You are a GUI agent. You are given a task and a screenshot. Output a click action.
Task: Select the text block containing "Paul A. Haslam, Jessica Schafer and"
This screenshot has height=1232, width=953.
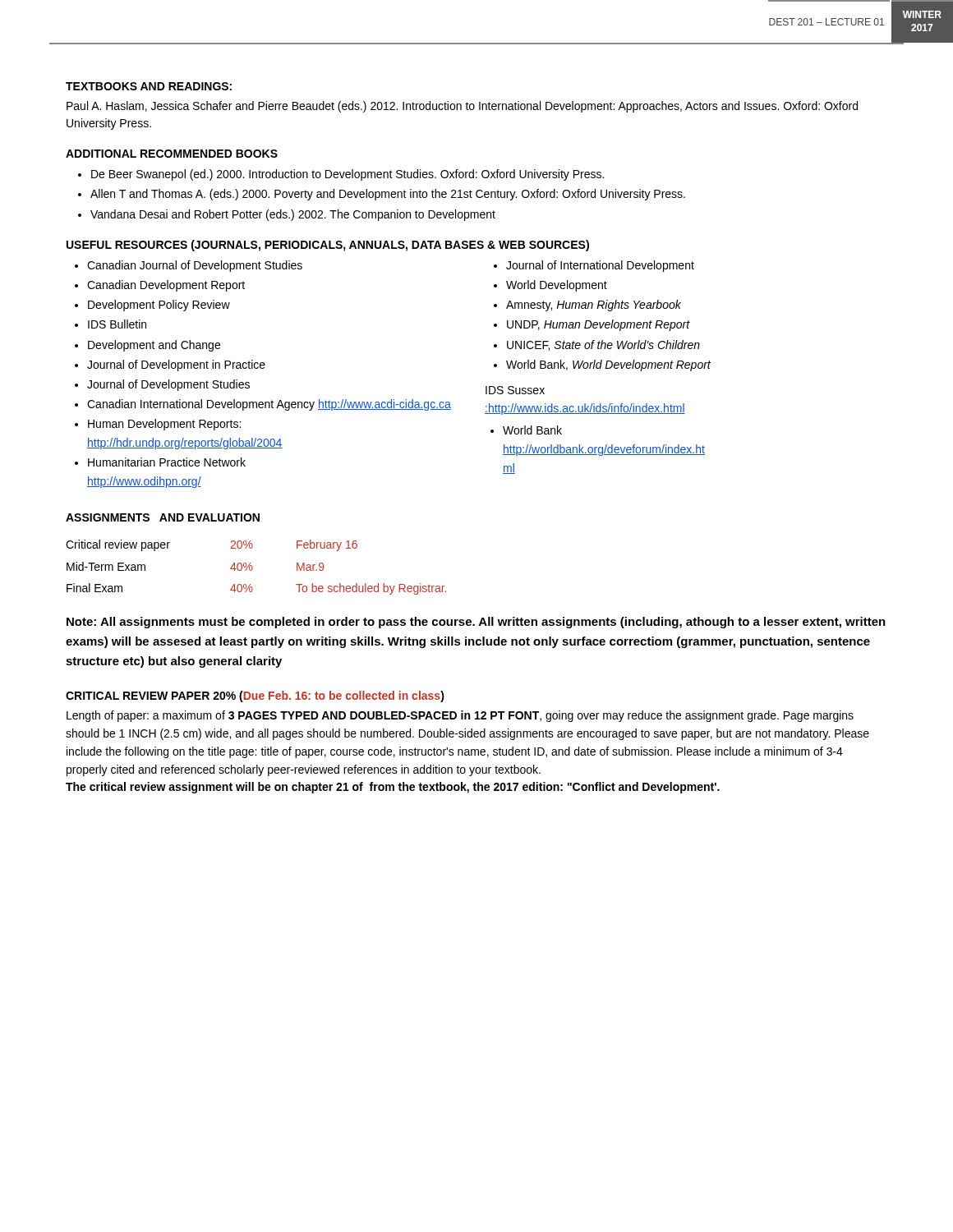[462, 115]
